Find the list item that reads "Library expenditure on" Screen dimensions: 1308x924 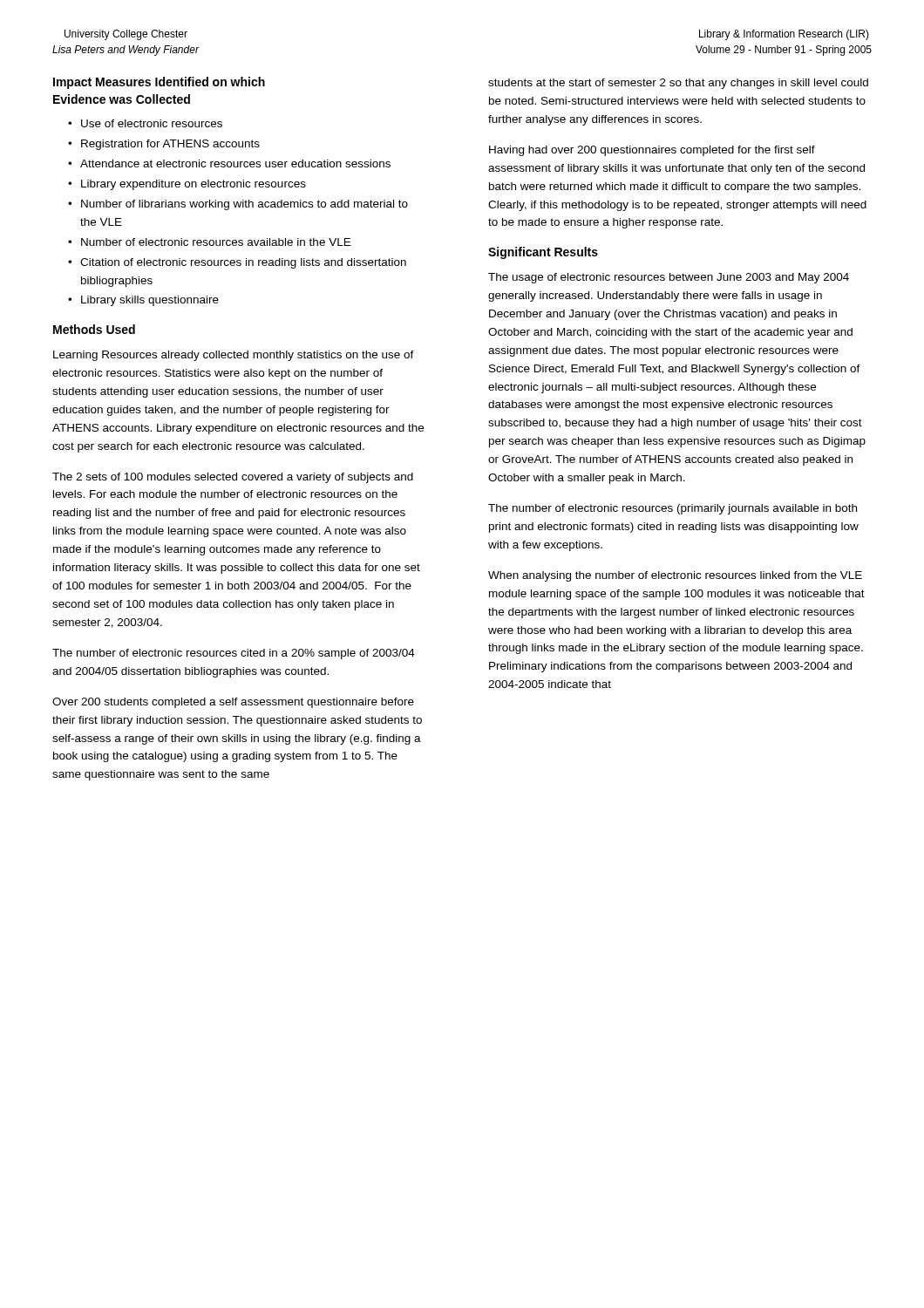(193, 184)
